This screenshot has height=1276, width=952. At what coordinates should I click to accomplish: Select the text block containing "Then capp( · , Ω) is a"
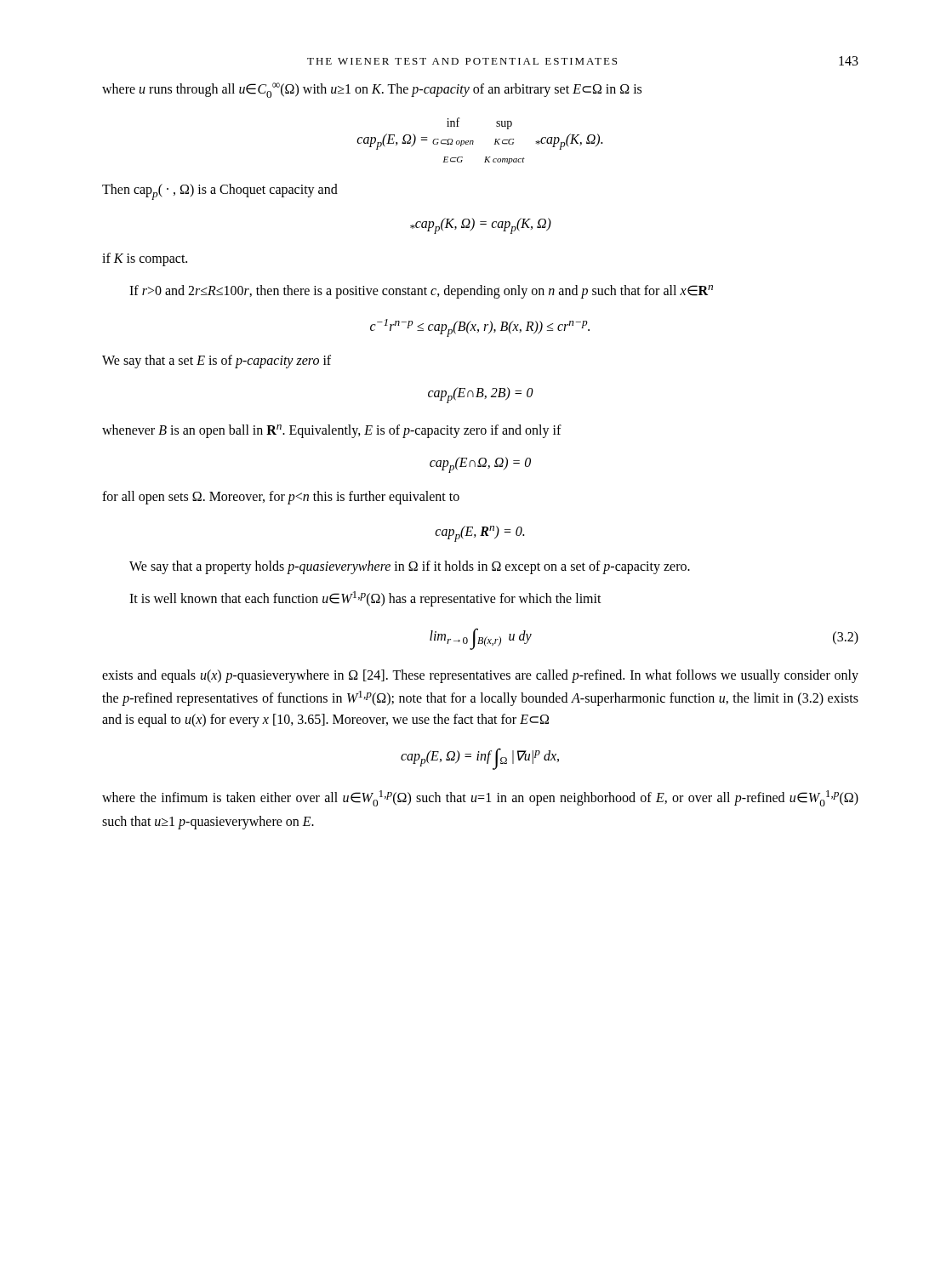pyautogui.click(x=220, y=192)
